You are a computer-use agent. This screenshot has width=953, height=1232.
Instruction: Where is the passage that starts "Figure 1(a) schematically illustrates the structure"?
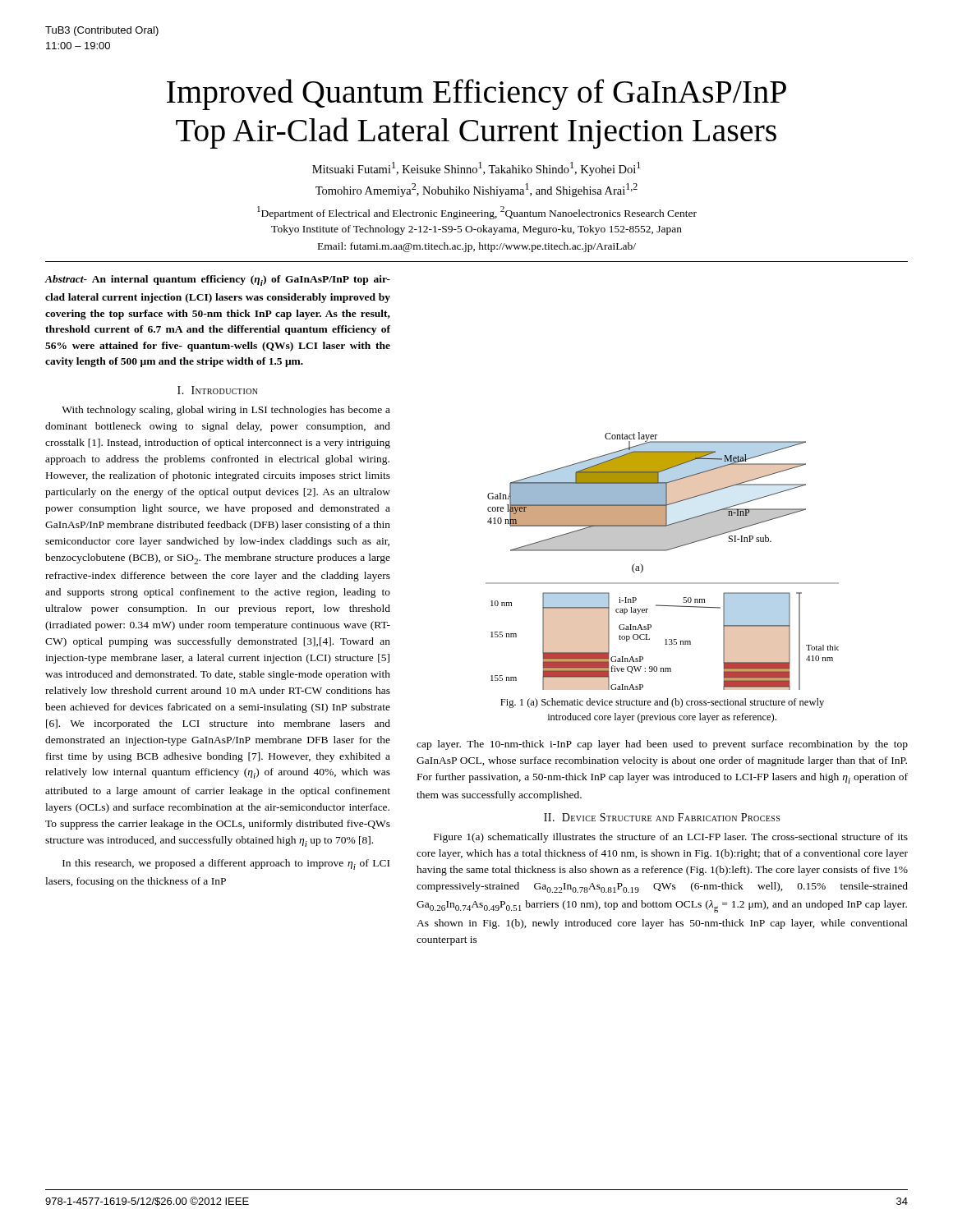(x=662, y=888)
